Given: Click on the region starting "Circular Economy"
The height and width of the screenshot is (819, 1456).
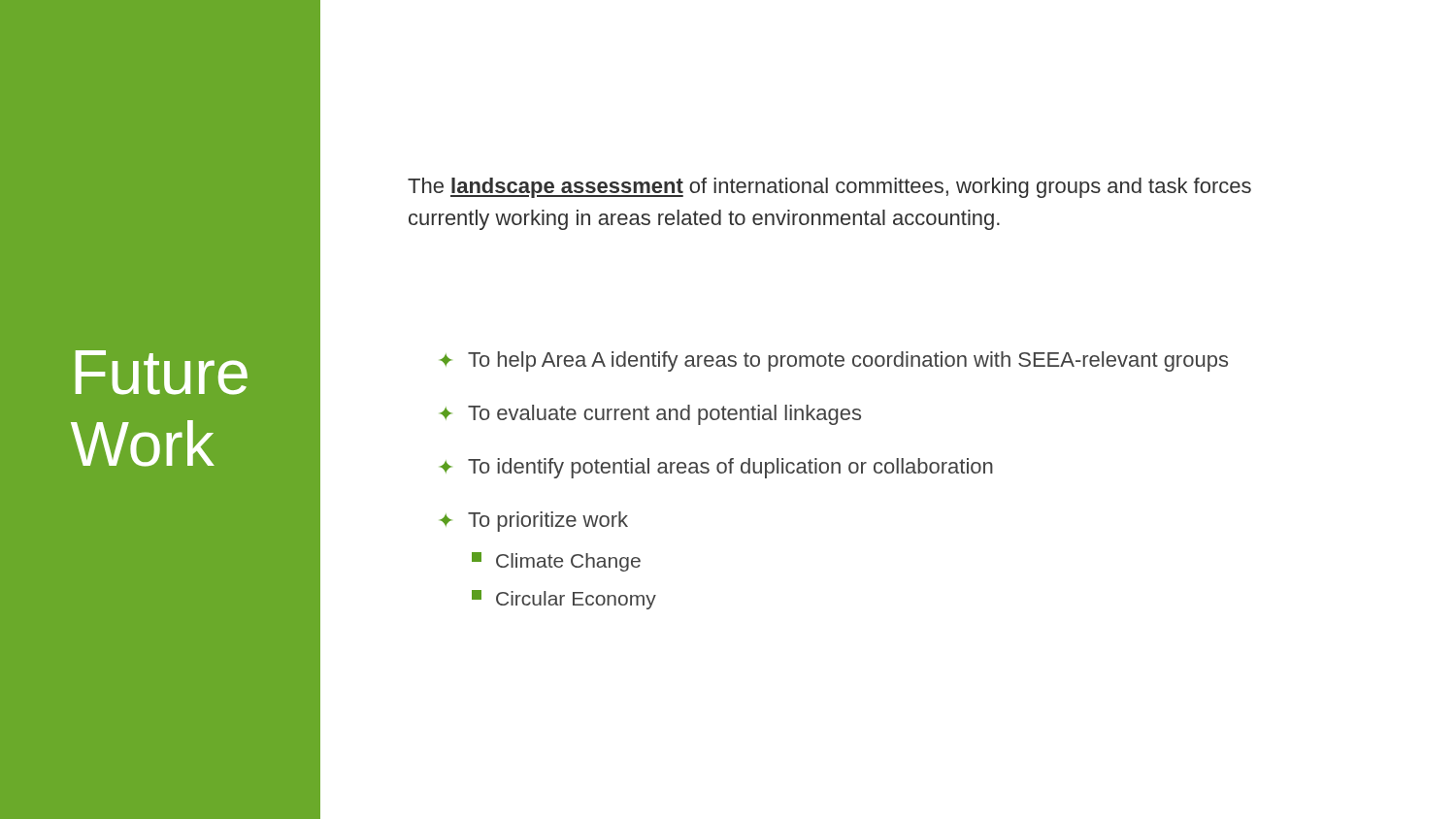Looking at the screenshot, I should coord(564,598).
